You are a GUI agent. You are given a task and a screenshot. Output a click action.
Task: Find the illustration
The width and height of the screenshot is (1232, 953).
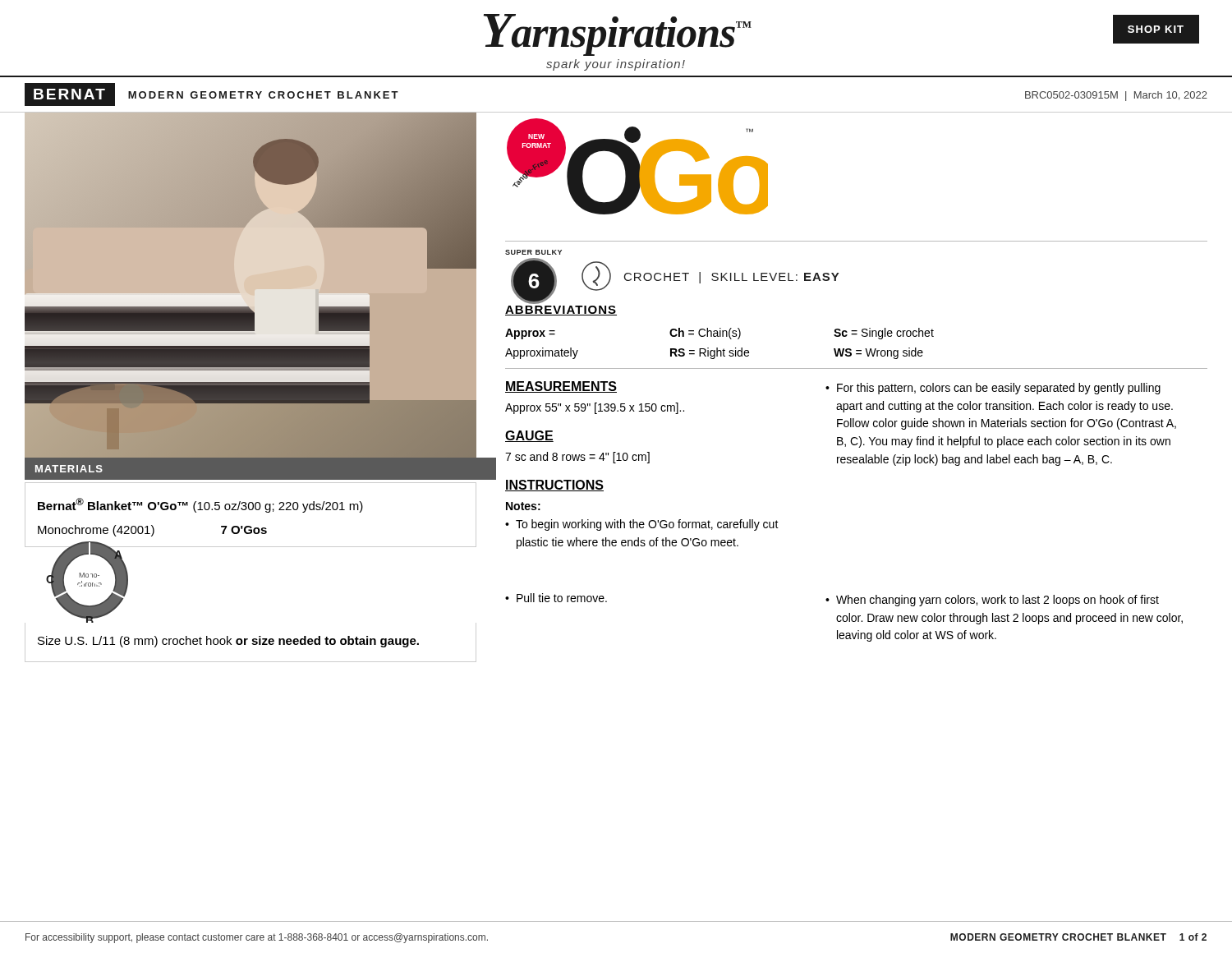(x=90, y=578)
